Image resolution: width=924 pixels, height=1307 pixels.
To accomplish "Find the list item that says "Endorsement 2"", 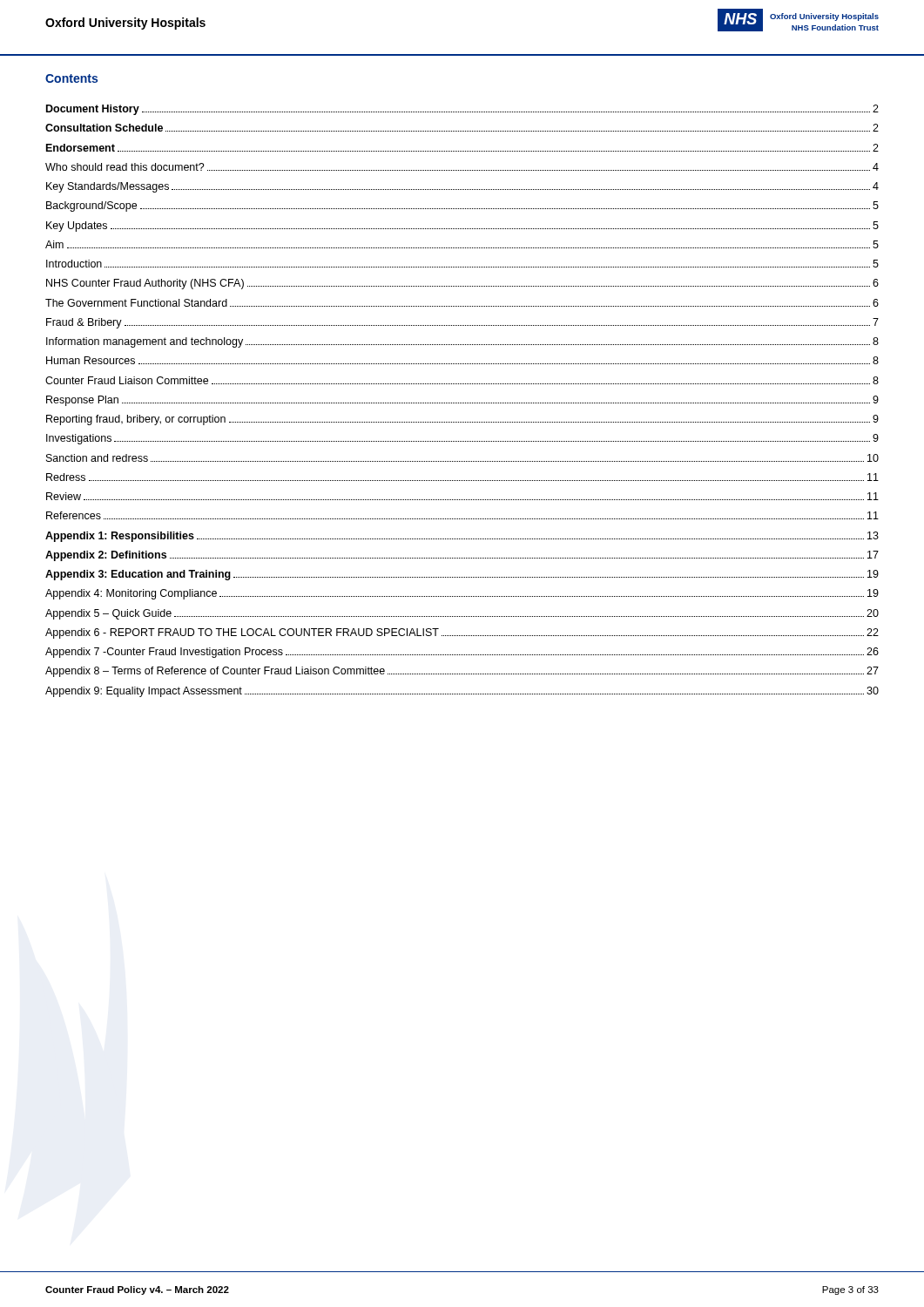I will 462,148.
